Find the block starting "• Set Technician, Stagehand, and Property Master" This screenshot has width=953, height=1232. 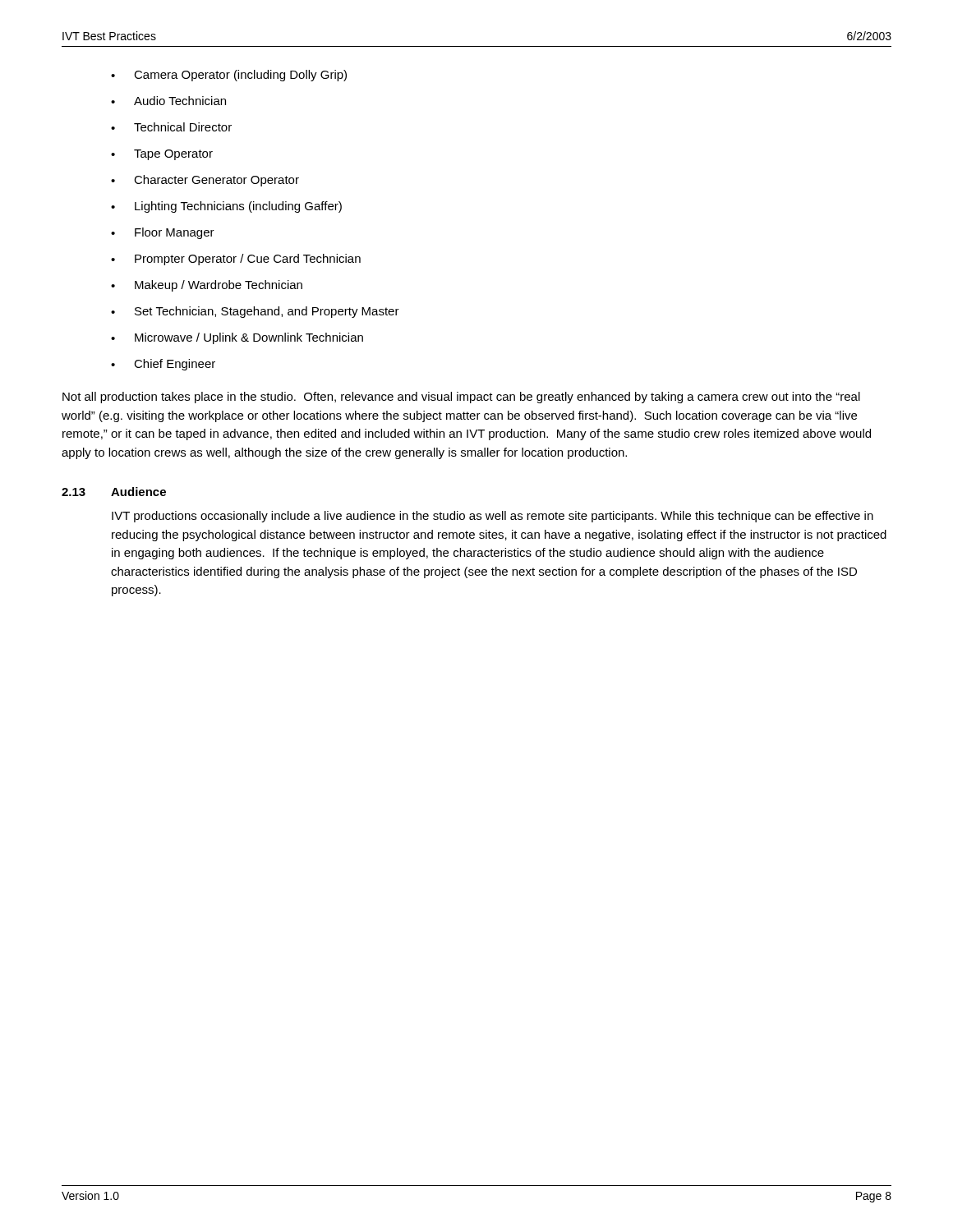click(255, 312)
